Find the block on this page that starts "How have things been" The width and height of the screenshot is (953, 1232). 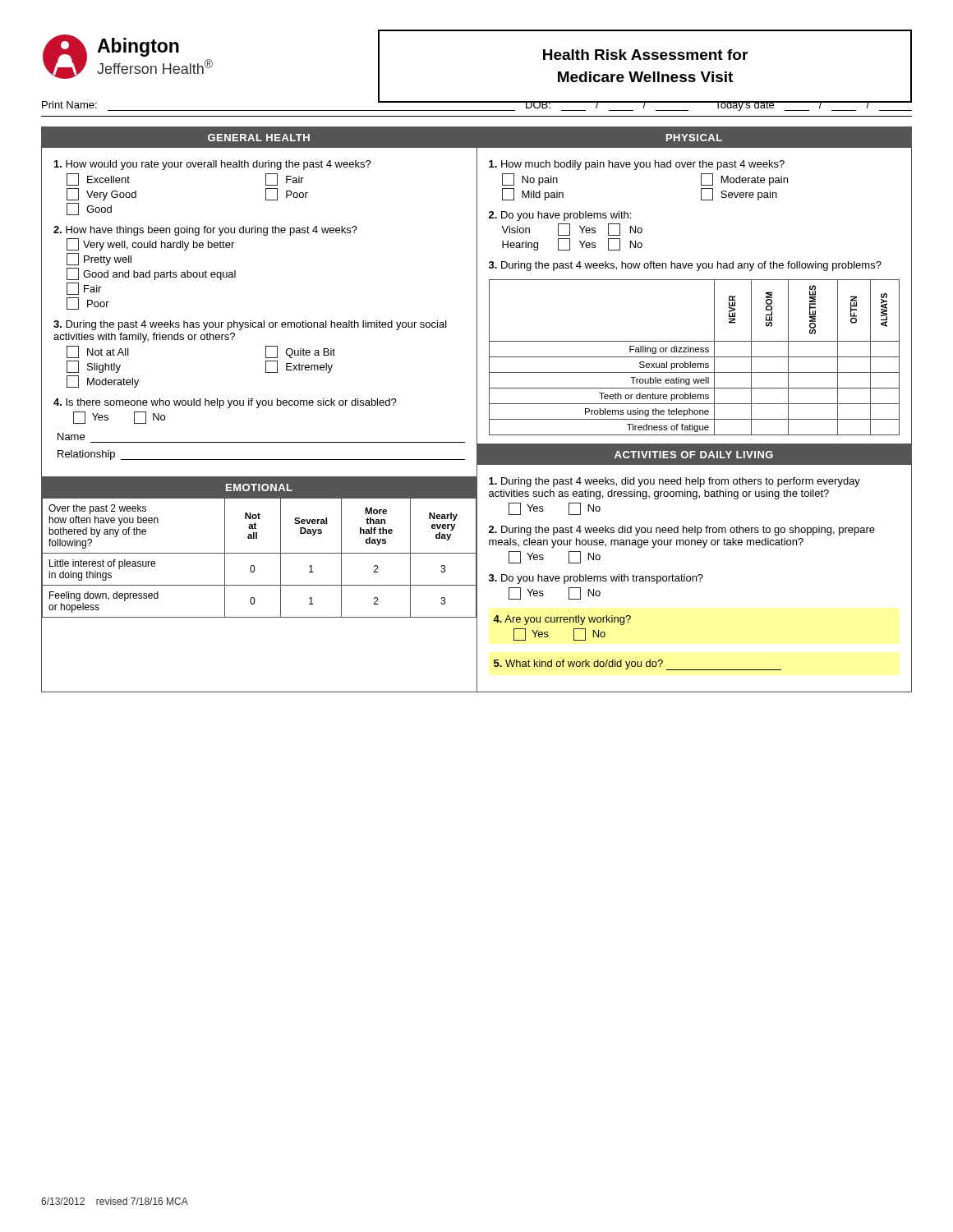205,231
